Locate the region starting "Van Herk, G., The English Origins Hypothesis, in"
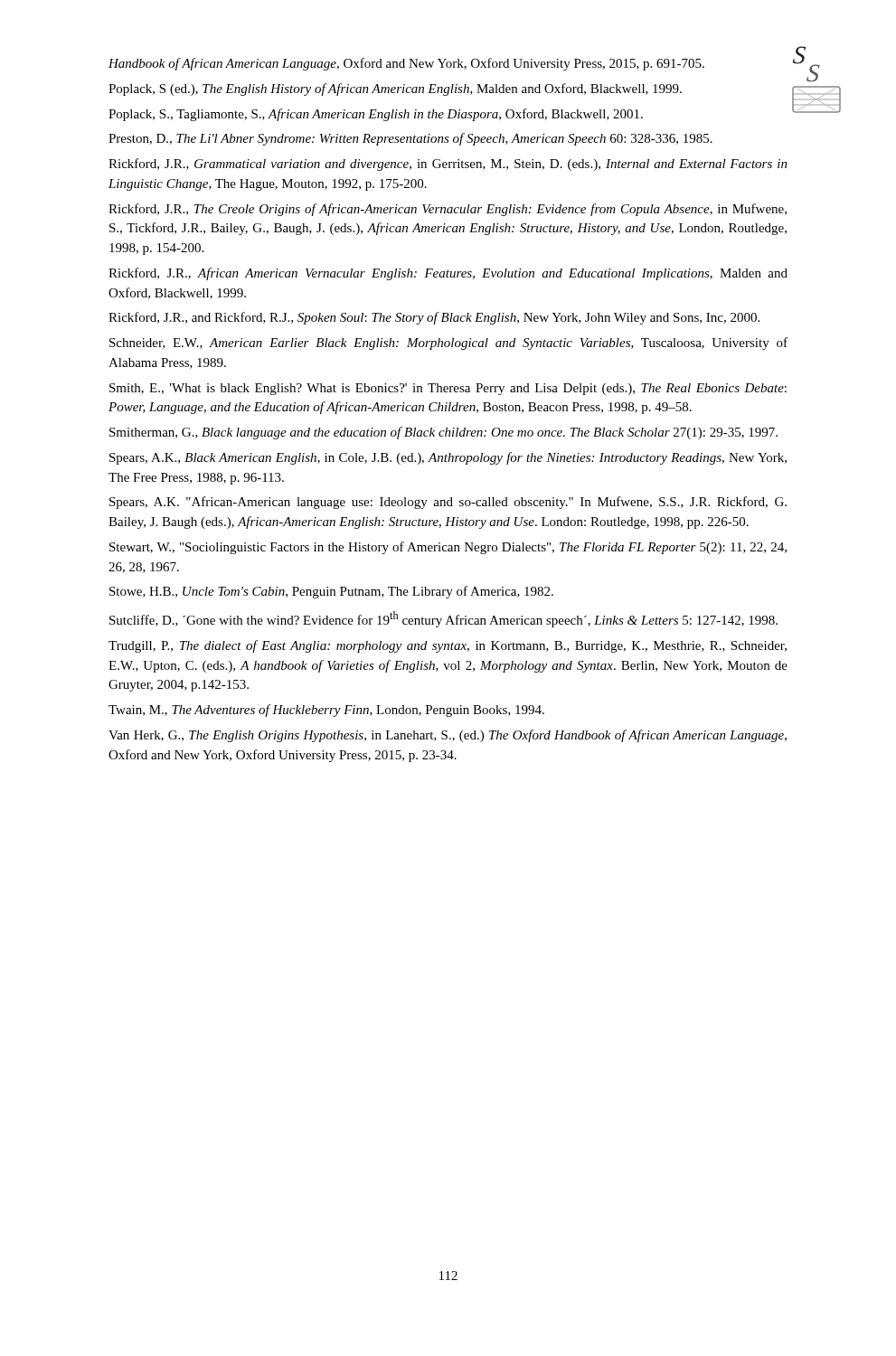The width and height of the screenshot is (896, 1356). pos(448,745)
